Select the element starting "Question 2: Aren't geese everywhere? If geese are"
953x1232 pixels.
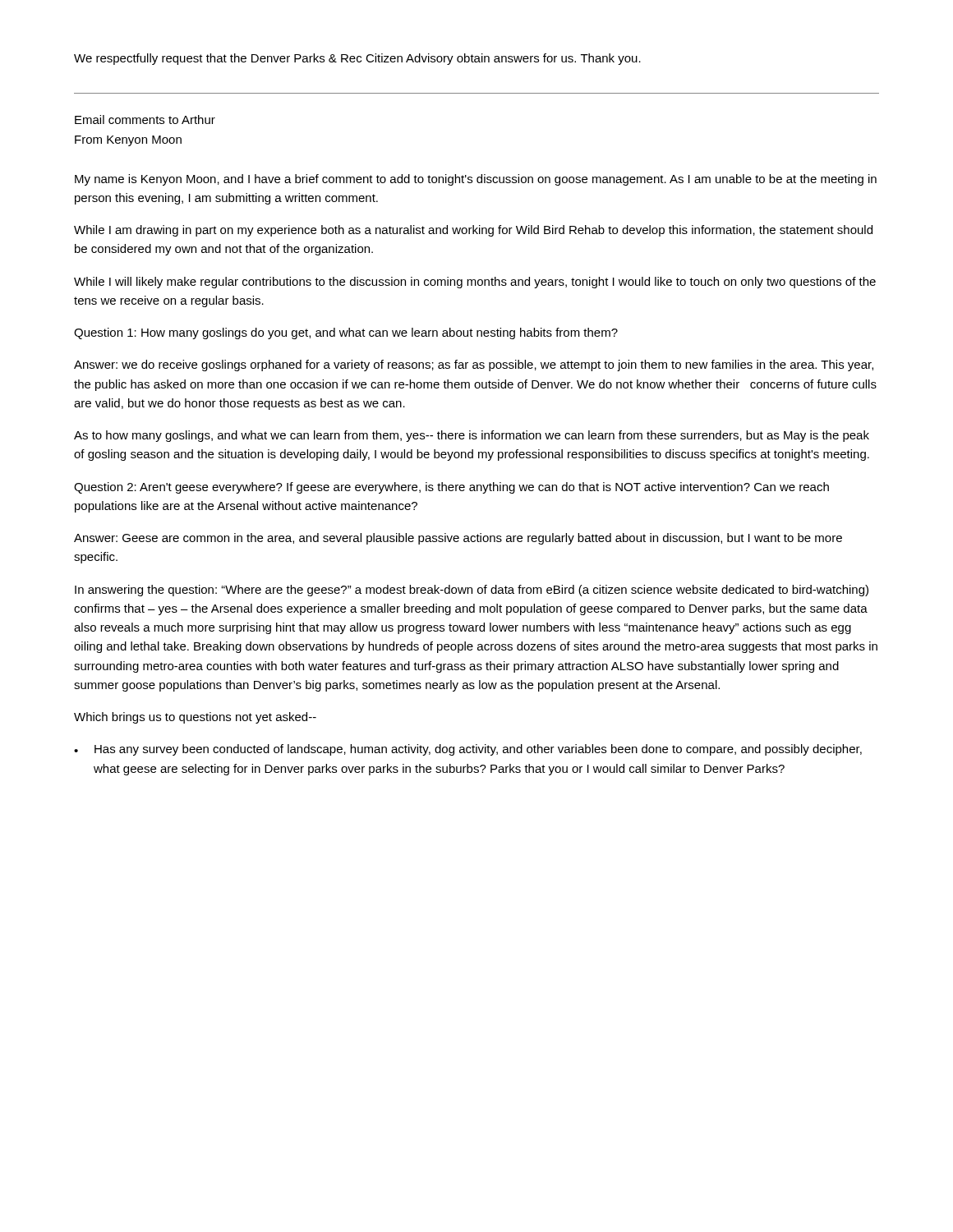(452, 496)
